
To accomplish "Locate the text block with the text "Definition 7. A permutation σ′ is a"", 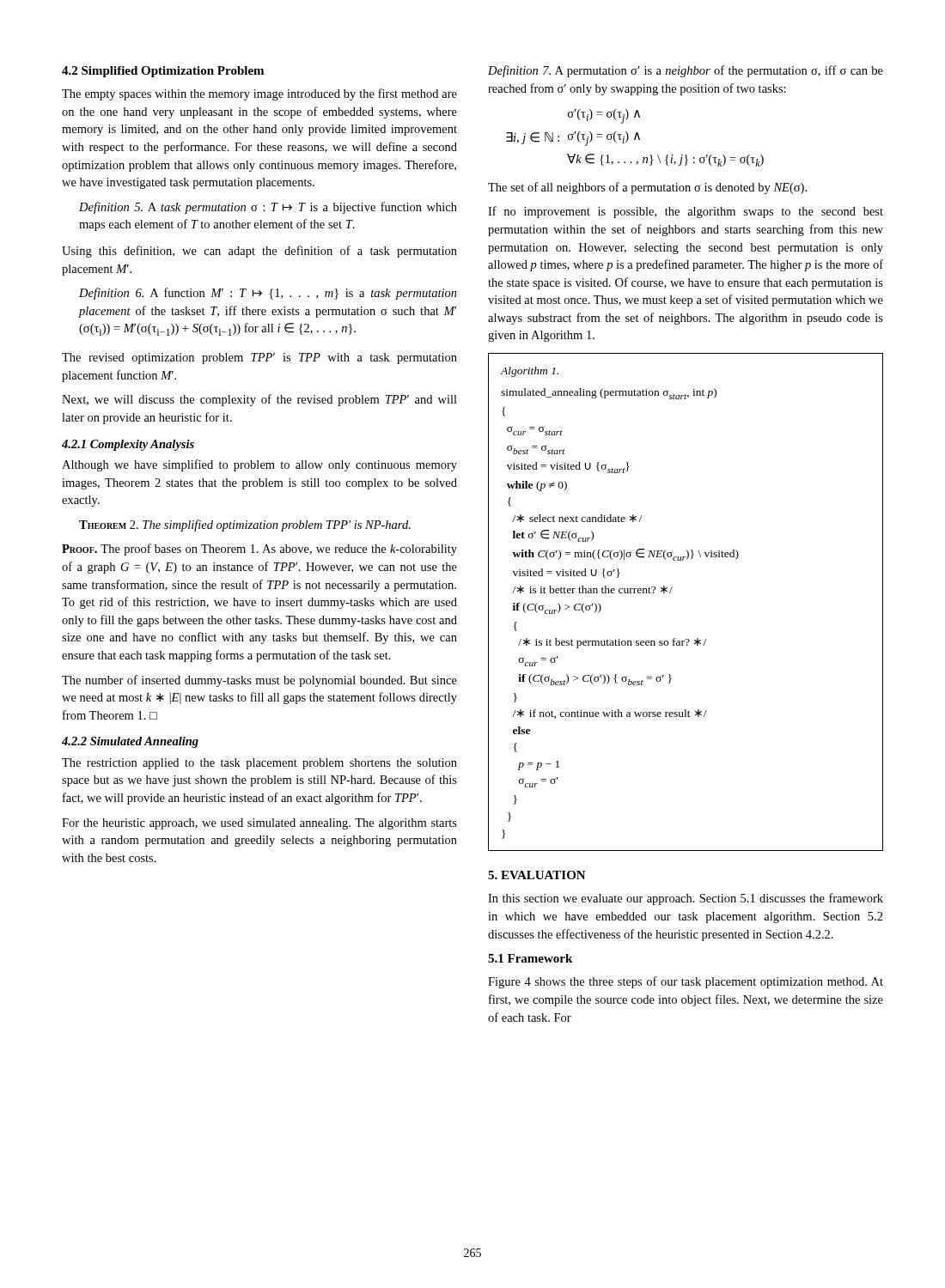I will (x=686, y=79).
